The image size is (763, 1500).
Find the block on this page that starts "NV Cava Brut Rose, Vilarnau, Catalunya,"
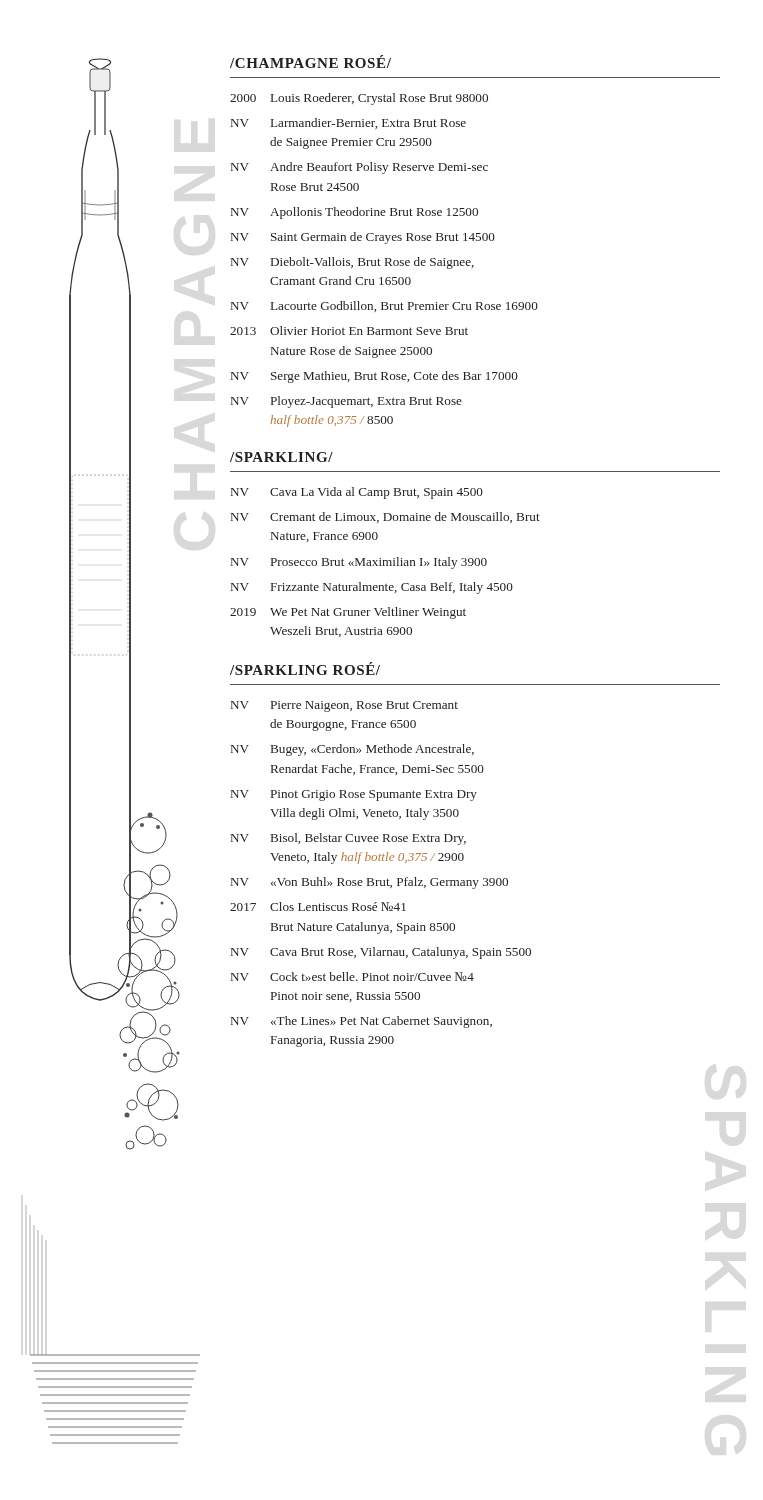point(475,951)
